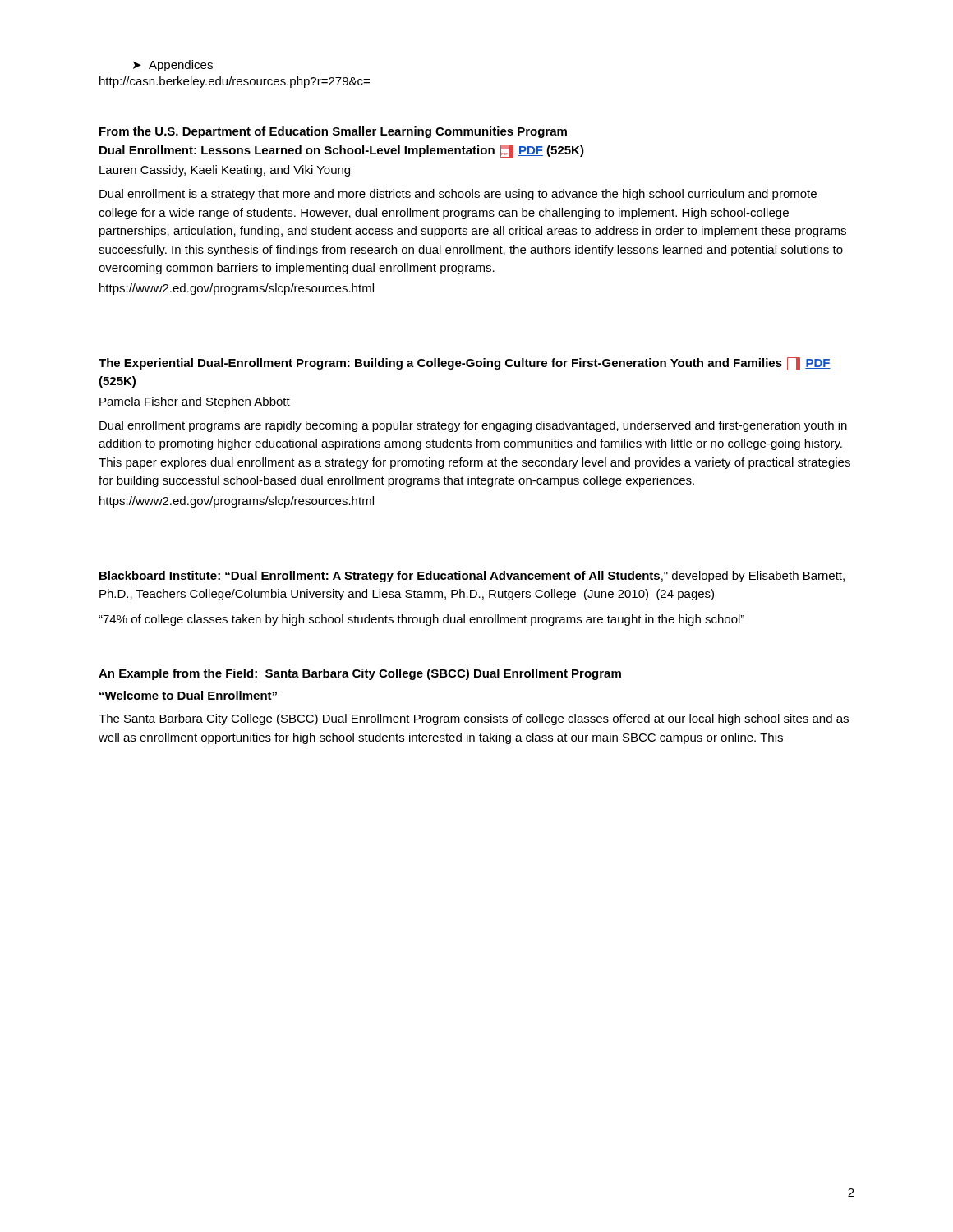Click the passage that begins "Pamela Fisher and"

(x=194, y=401)
